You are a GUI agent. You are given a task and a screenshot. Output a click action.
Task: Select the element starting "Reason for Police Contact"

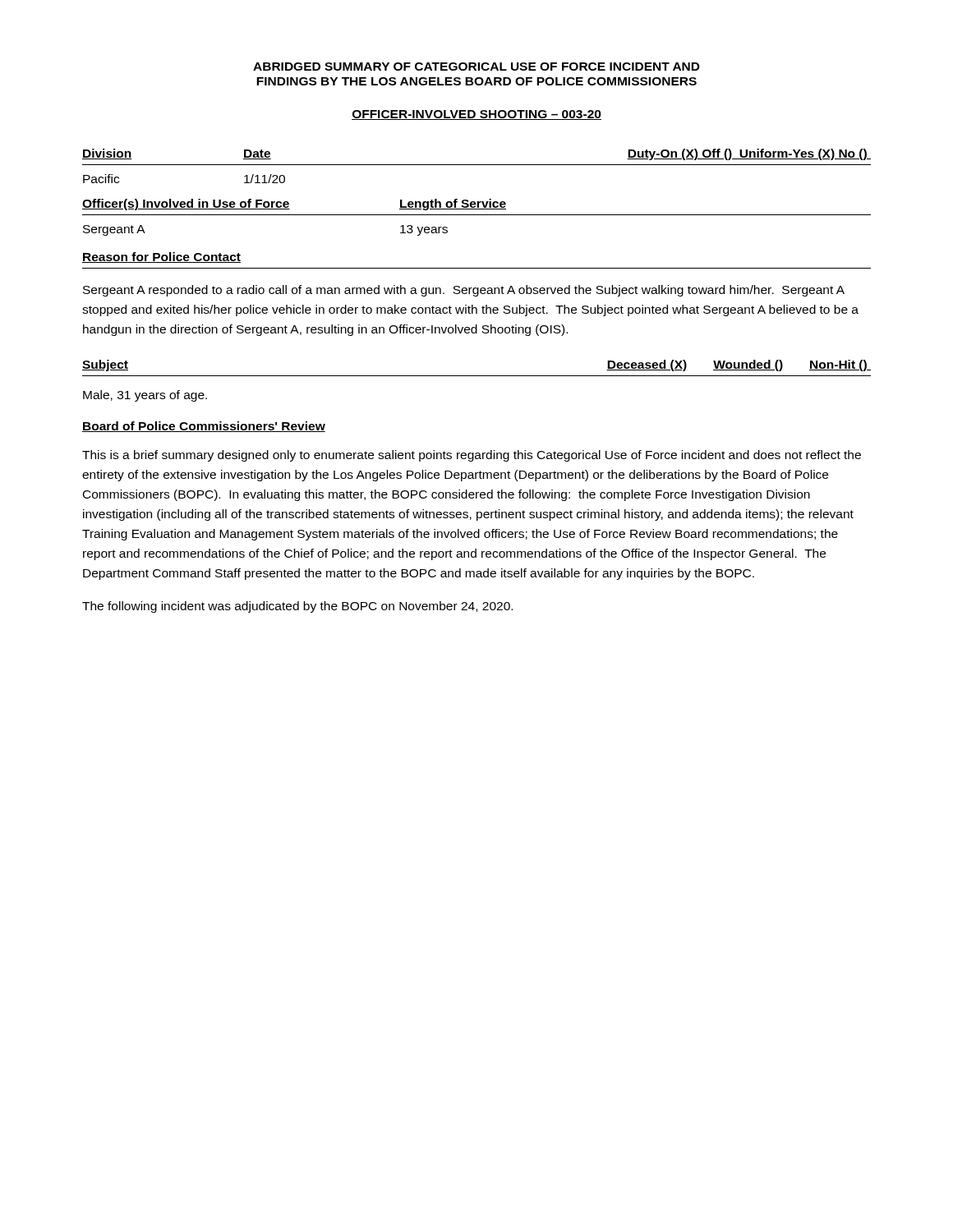[x=476, y=259]
